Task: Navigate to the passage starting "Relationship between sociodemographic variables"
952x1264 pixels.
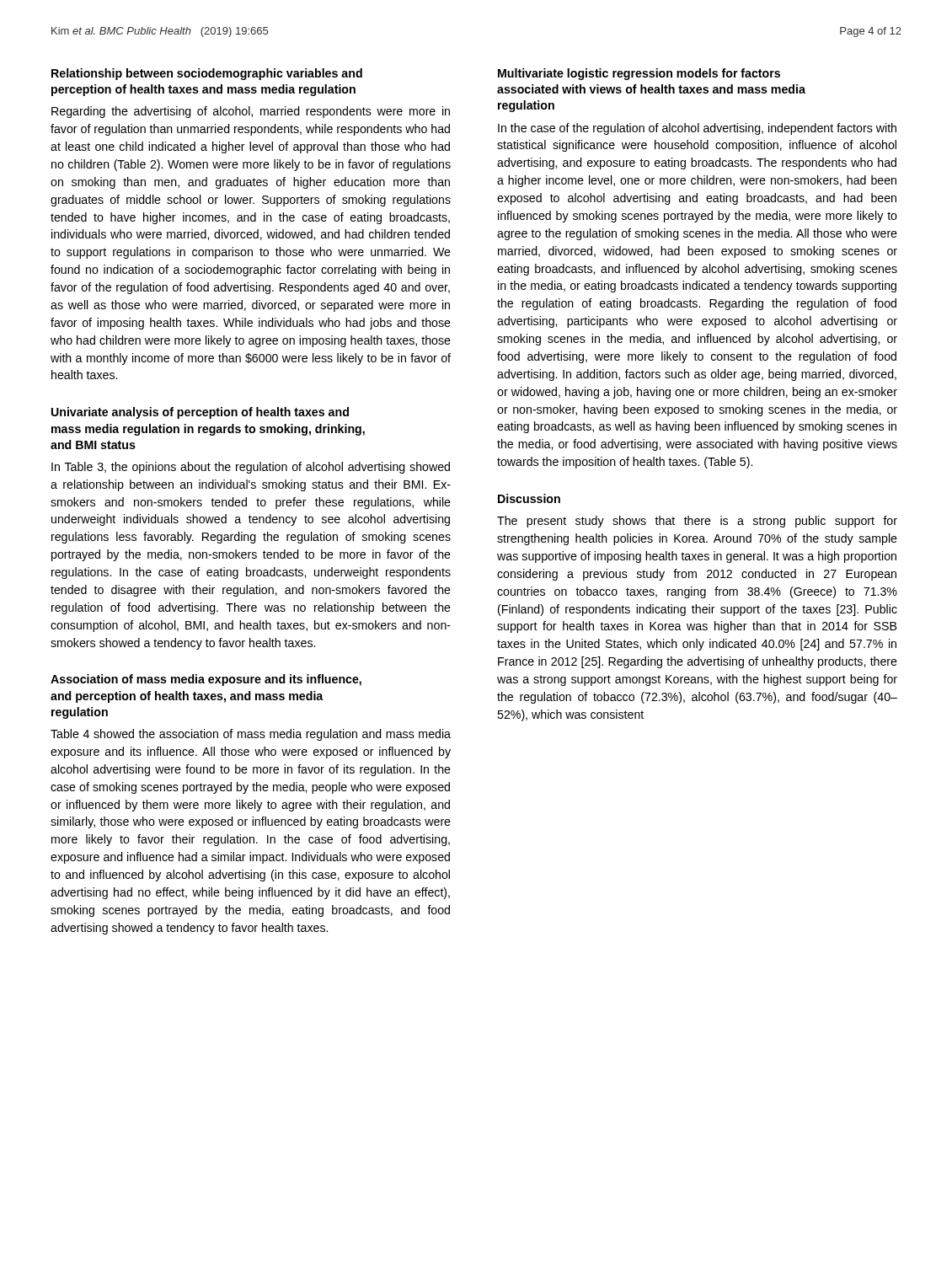Action: click(207, 81)
